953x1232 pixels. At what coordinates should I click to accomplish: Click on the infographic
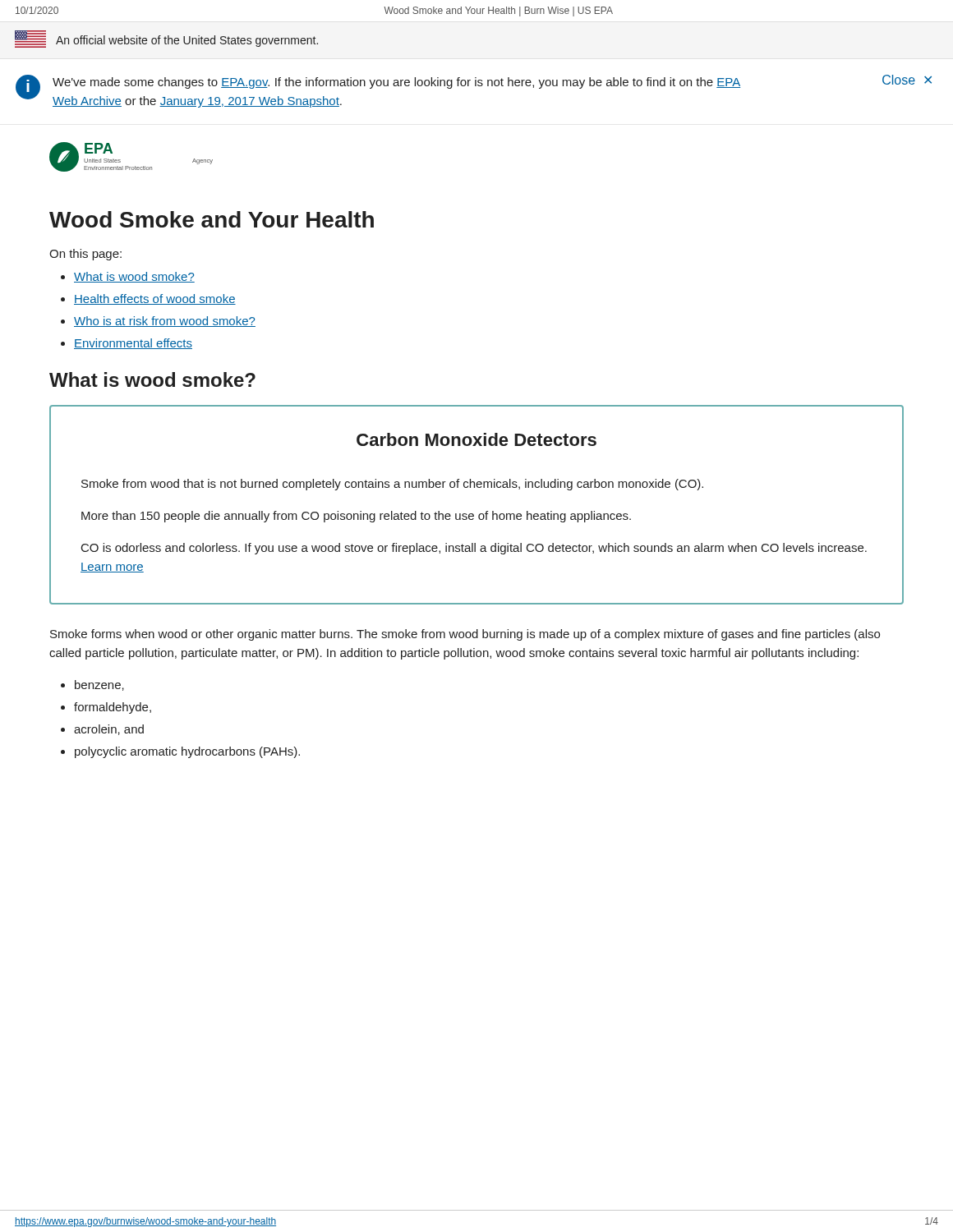pyautogui.click(x=476, y=504)
